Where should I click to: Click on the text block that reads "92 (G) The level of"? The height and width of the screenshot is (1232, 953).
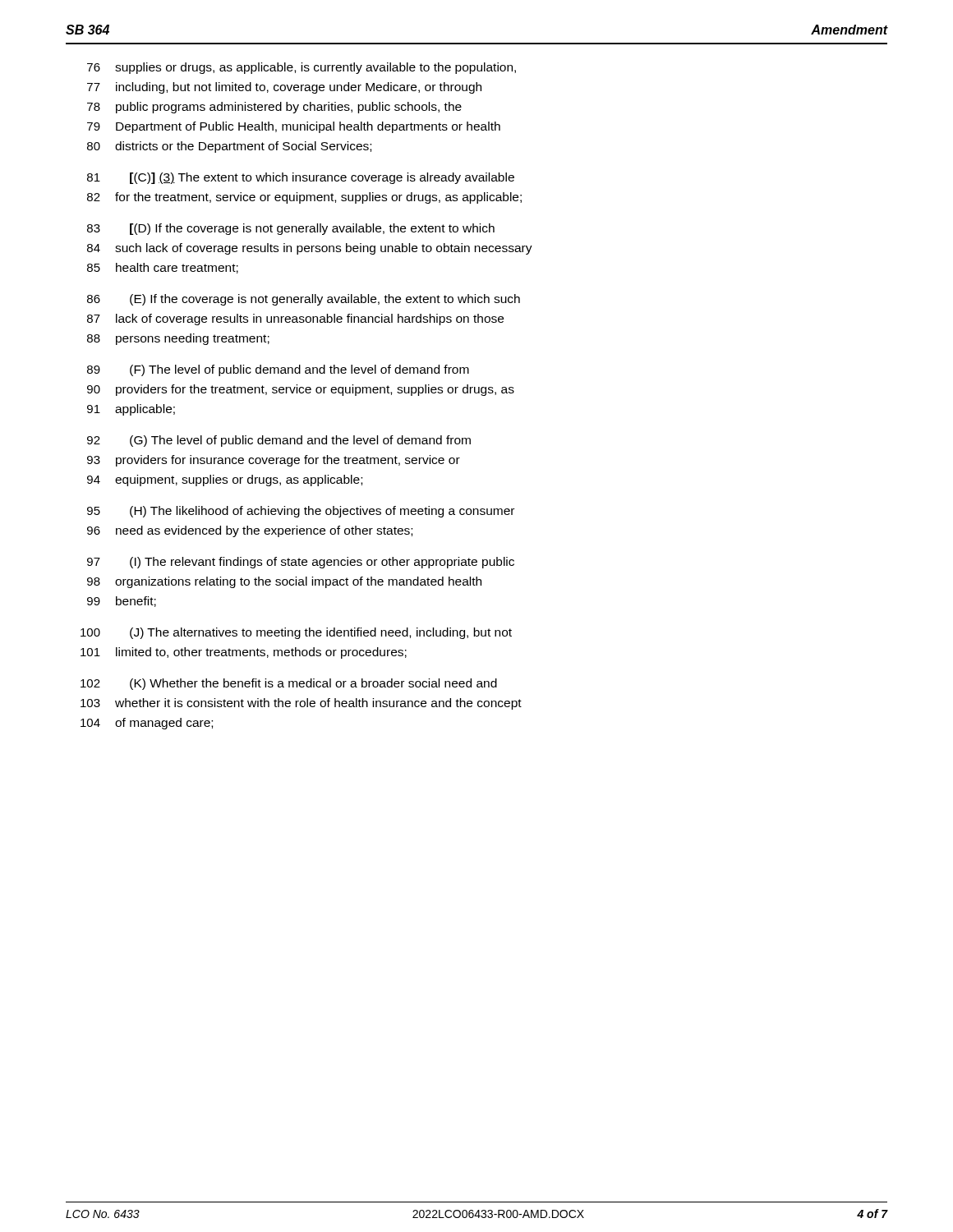[x=279, y=441]
